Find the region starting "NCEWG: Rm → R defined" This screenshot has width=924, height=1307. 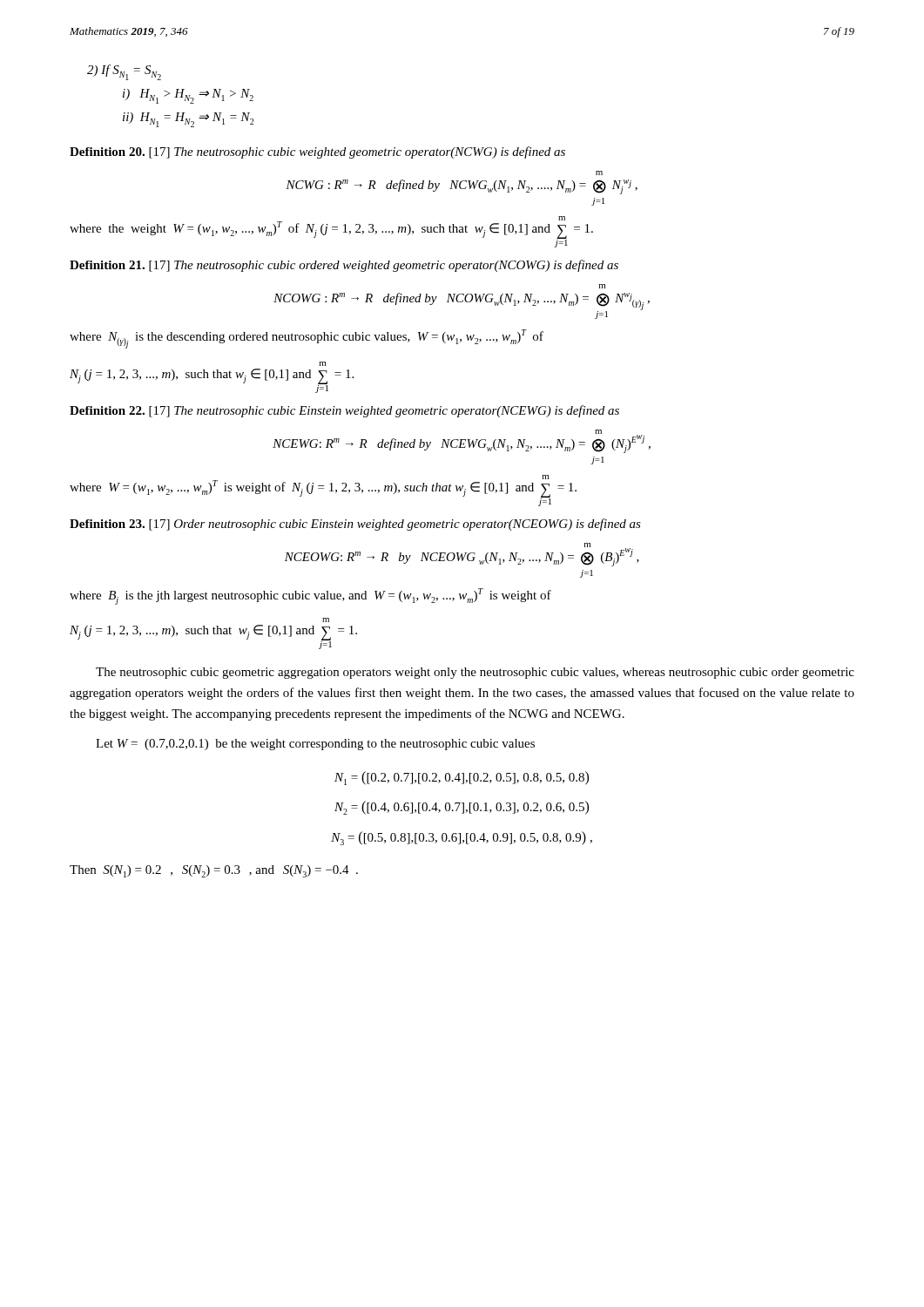coord(462,445)
